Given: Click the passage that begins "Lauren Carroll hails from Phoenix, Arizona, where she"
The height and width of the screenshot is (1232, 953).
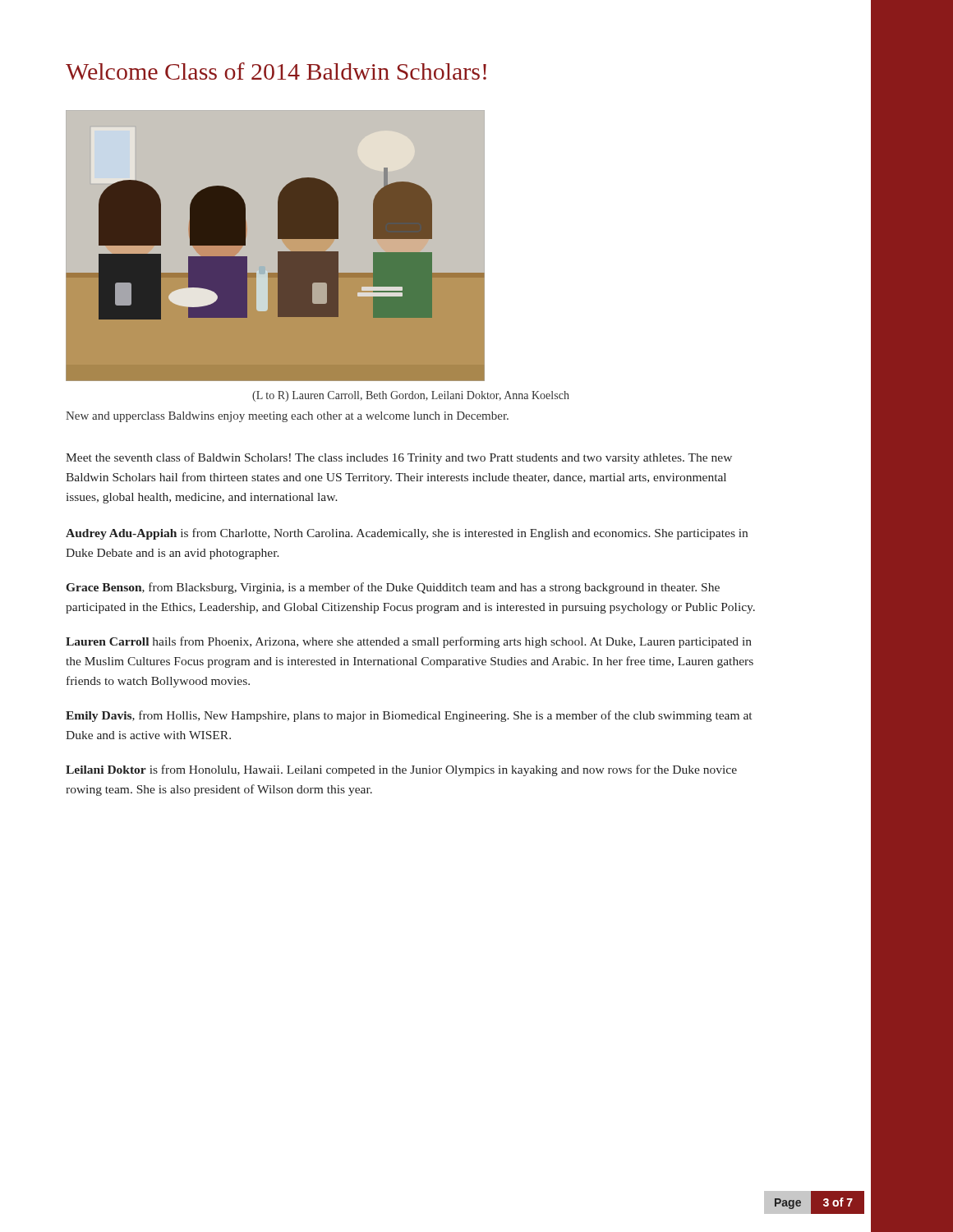Looking at the screenshot, I should pyautogui.click(x=411, y=661).
